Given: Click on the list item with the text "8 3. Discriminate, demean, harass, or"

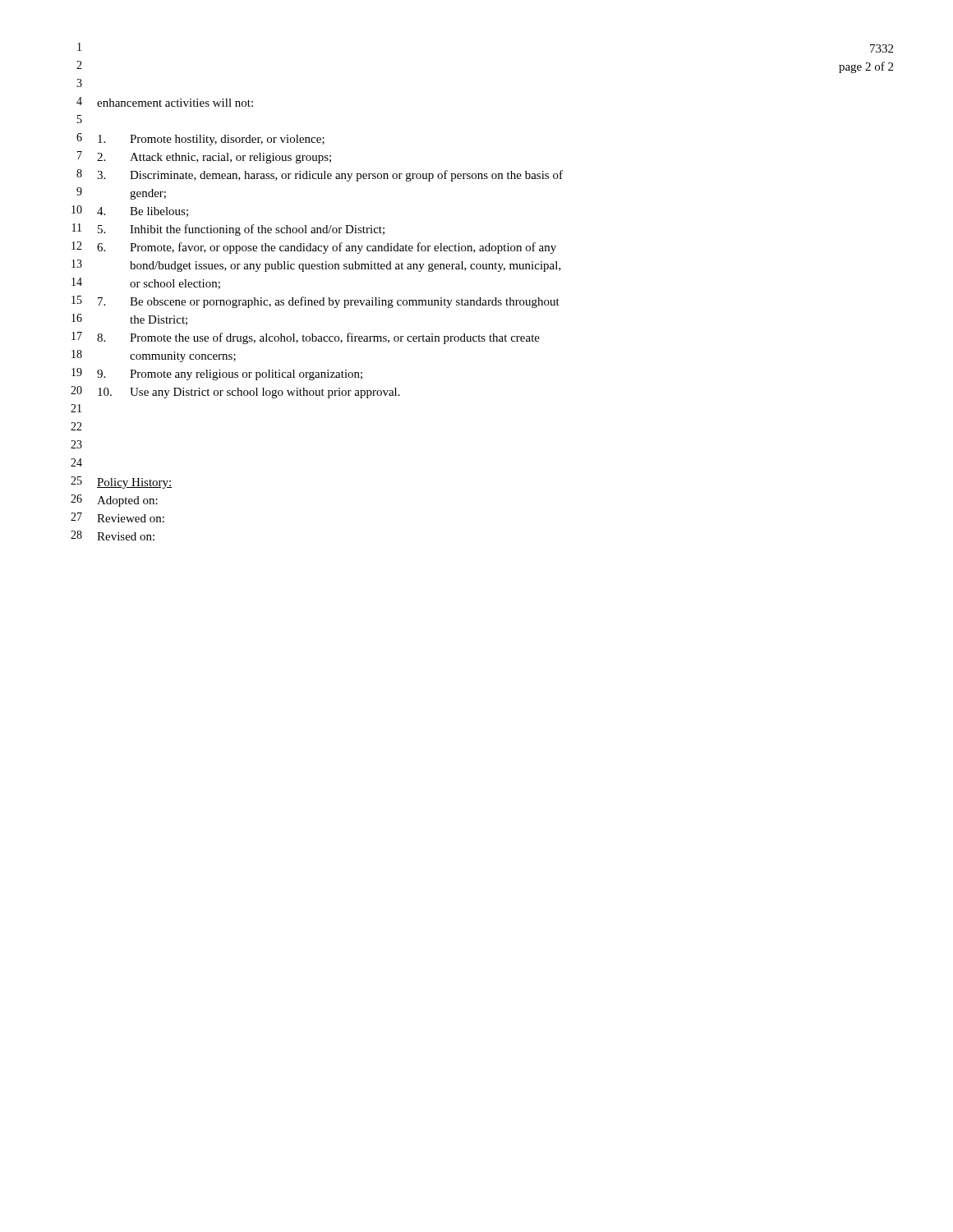Looking at the screenshot, I should [x=476, y=175].
